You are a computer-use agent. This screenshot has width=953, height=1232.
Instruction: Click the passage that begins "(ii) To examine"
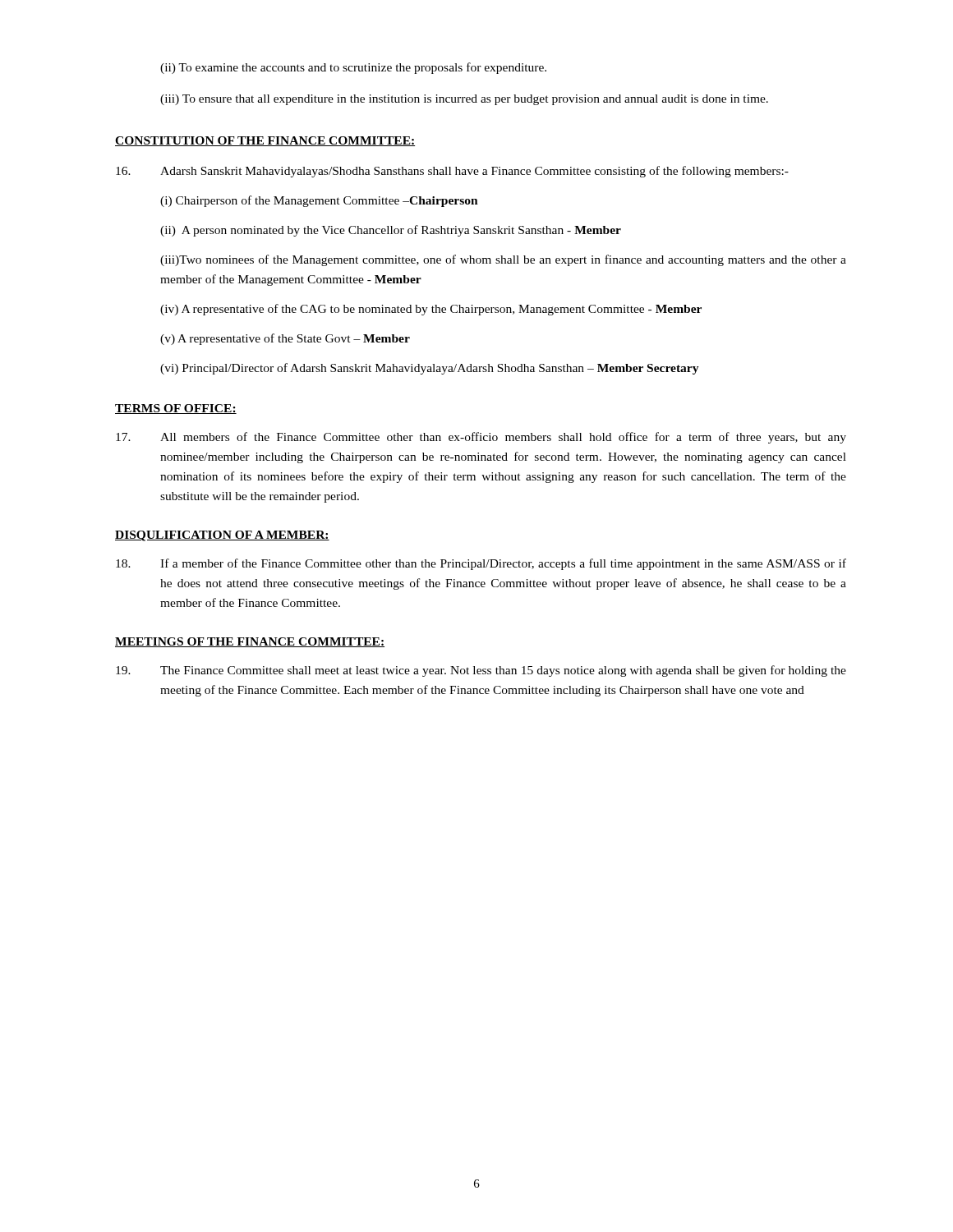(481, 67)
